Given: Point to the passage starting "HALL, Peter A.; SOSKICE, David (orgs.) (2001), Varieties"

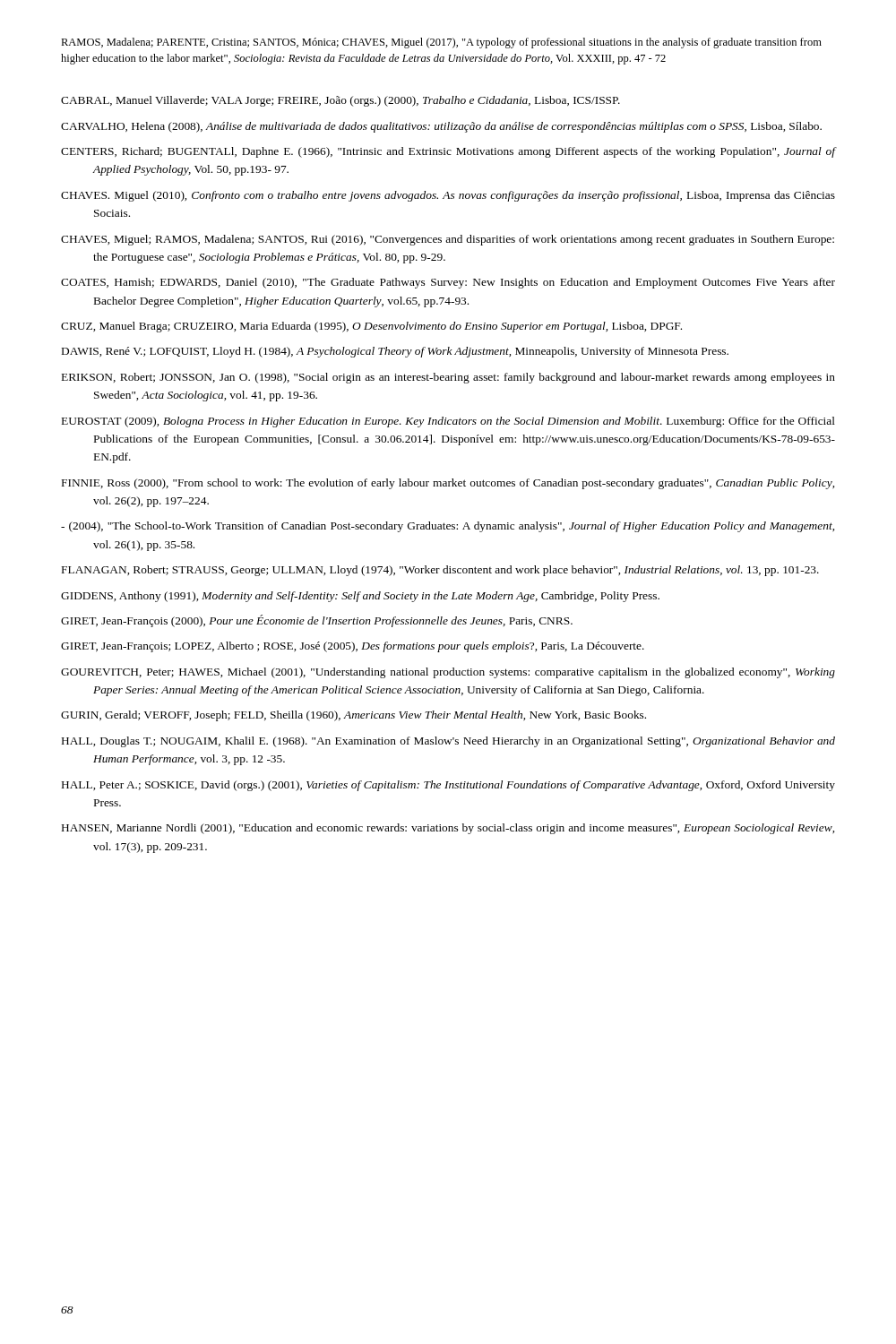Looking at the screenshot, I should (x=448, y=793).
